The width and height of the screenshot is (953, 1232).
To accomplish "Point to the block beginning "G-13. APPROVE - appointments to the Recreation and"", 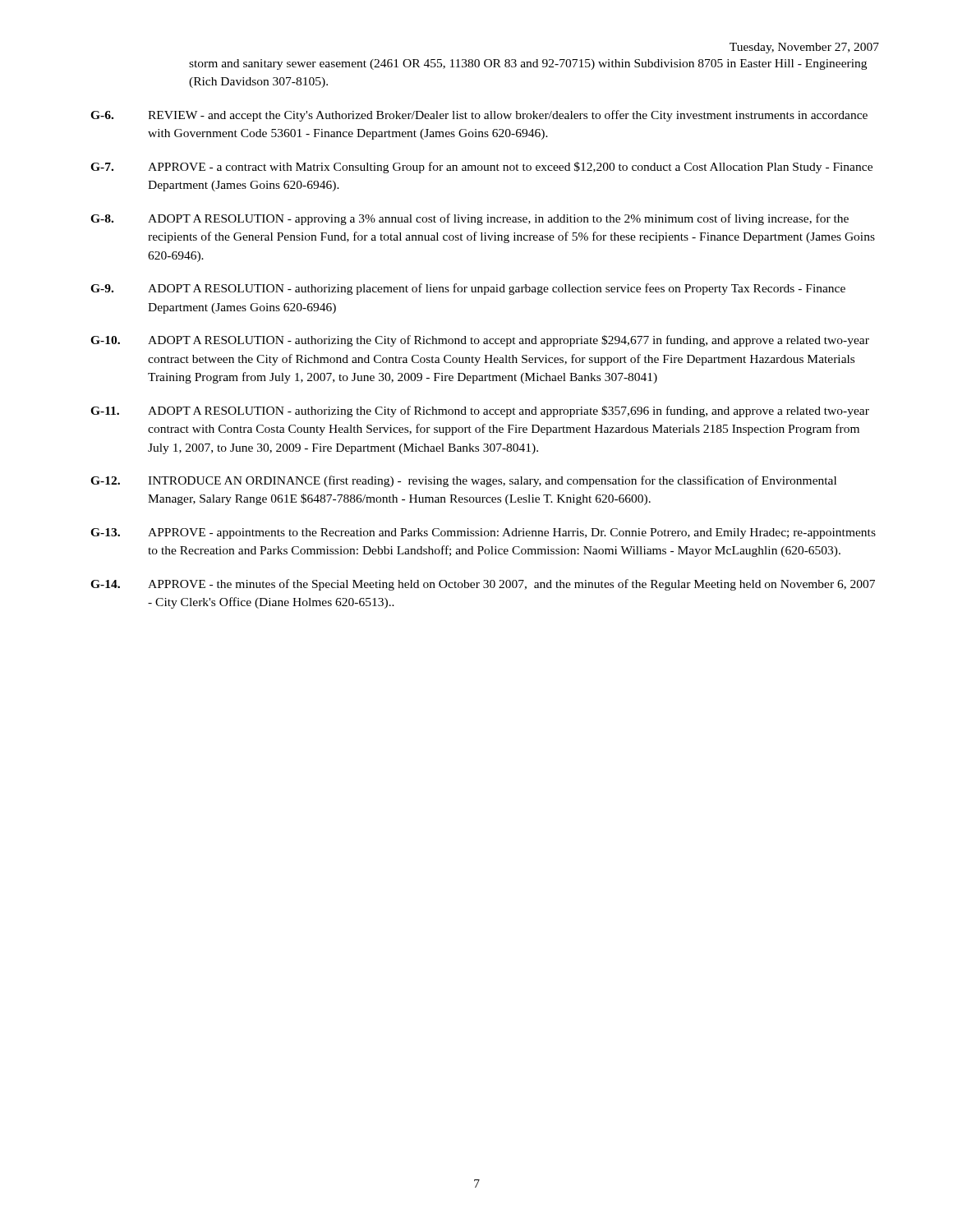I will point(485,542).
